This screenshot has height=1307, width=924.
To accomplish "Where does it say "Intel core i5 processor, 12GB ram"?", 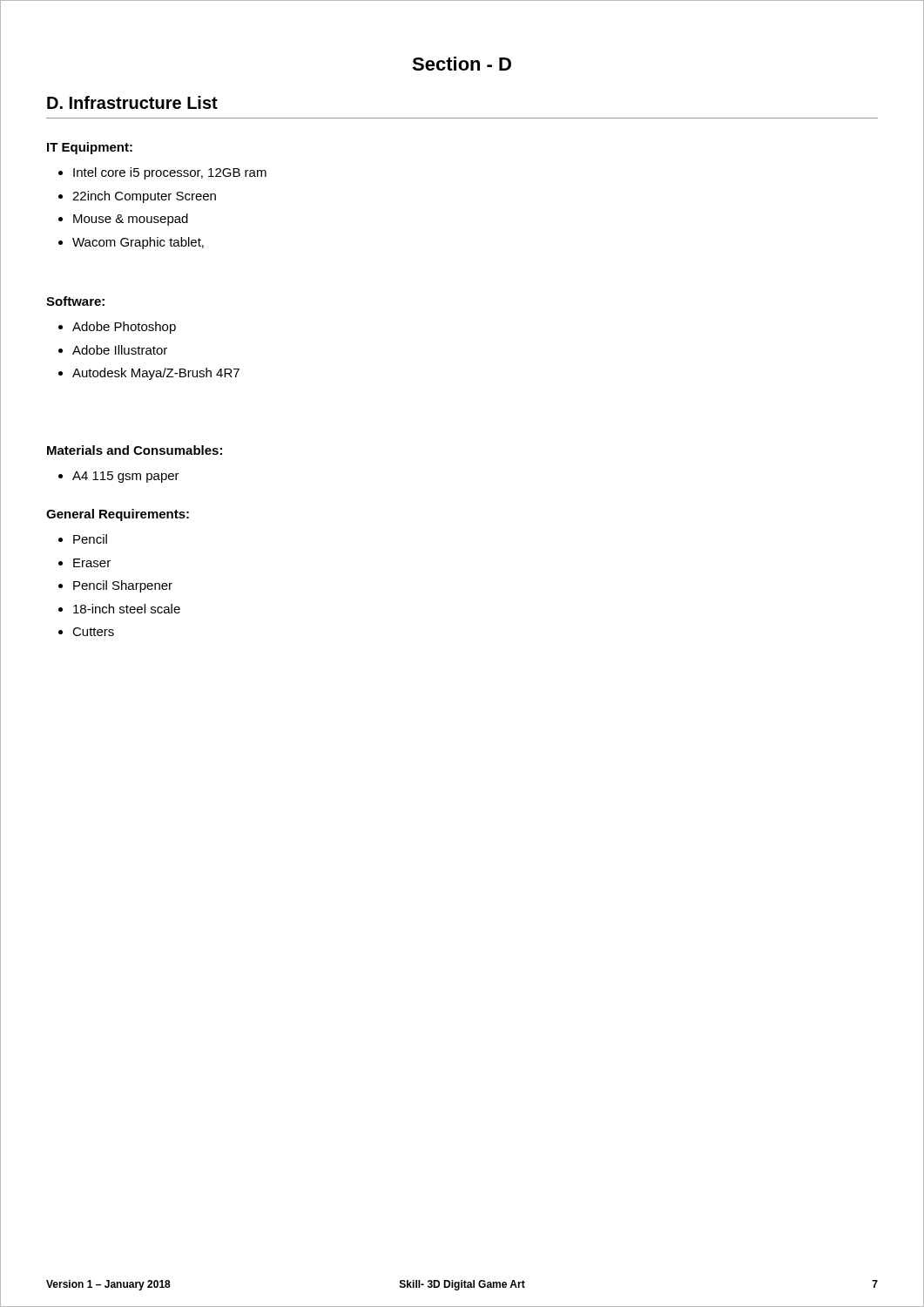I will [170, 173].
